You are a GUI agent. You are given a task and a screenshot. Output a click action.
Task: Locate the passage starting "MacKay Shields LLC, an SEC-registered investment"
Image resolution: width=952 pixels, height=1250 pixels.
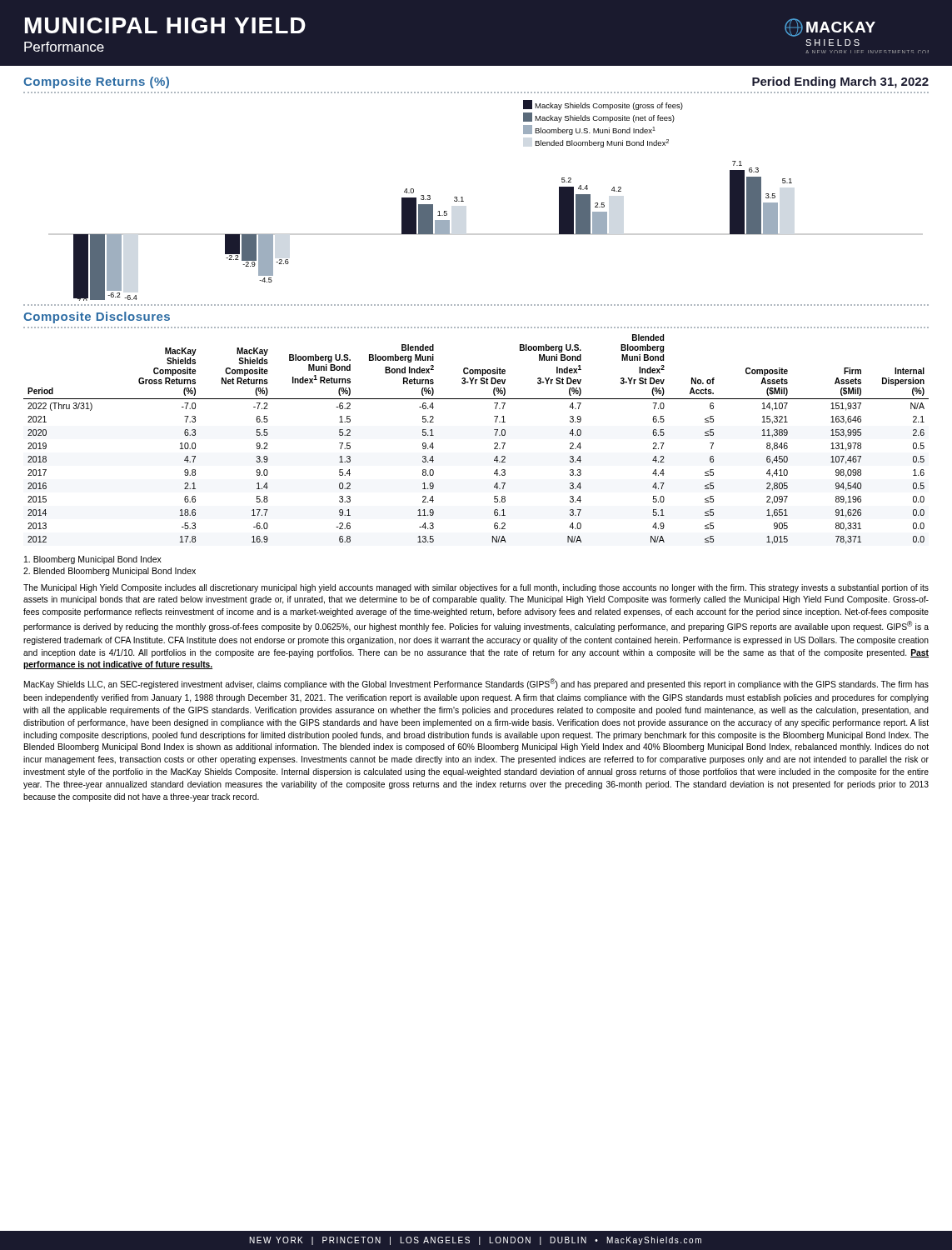pos(476,740)
